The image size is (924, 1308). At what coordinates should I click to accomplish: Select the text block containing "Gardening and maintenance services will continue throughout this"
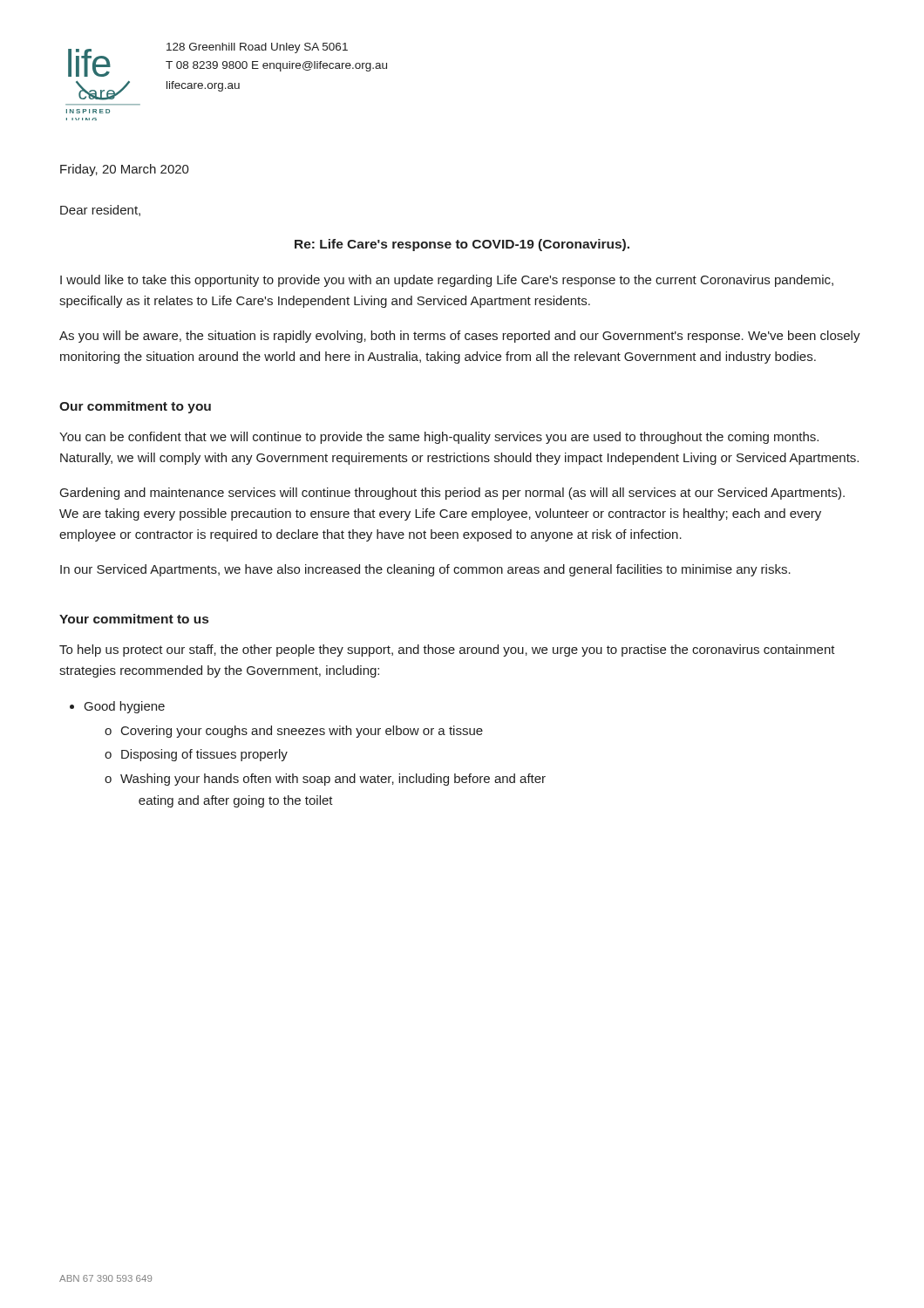click(x=452, y=513)
